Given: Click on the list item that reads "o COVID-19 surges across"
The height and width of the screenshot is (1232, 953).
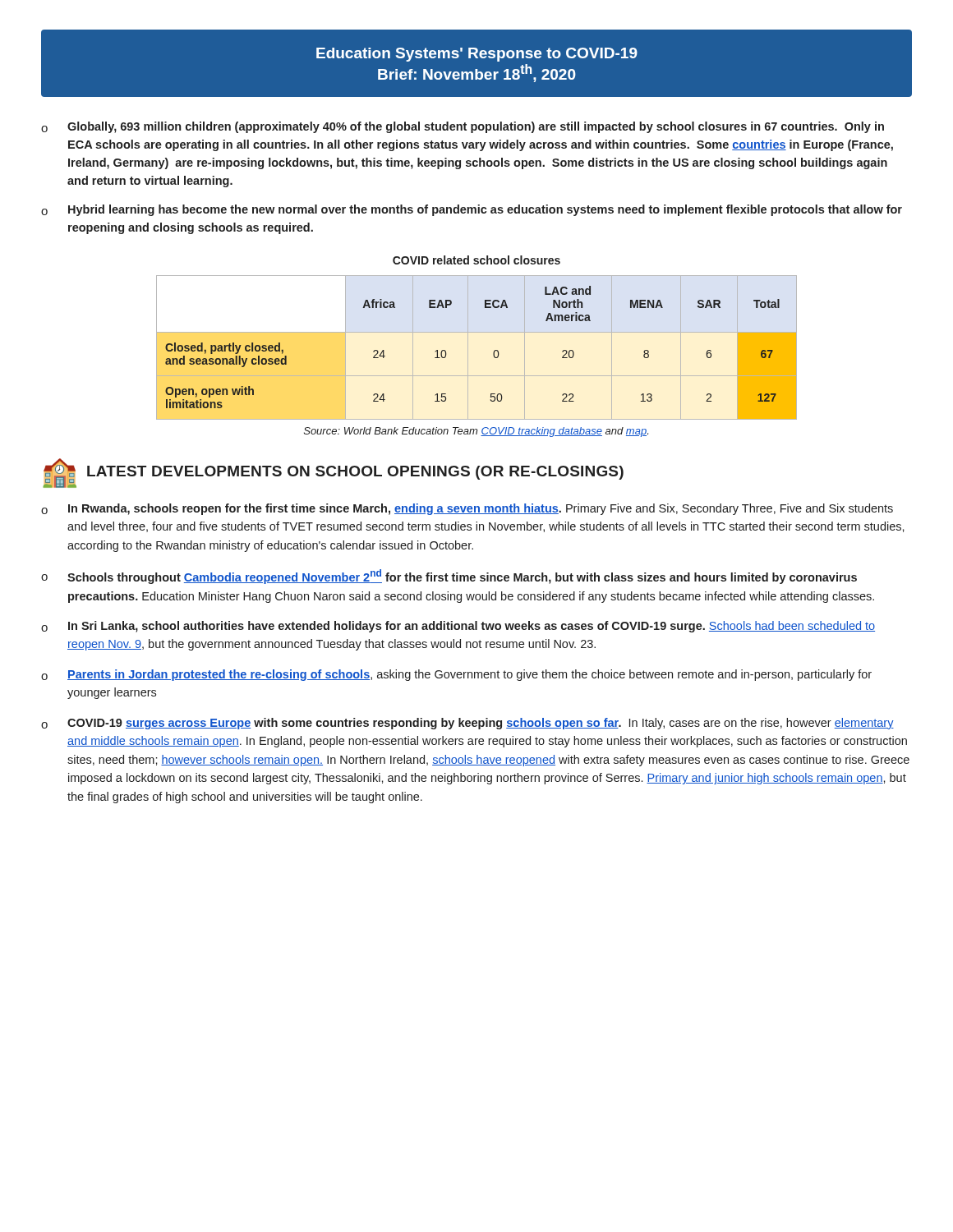Looking at the screenshot, I should (476, 760).
